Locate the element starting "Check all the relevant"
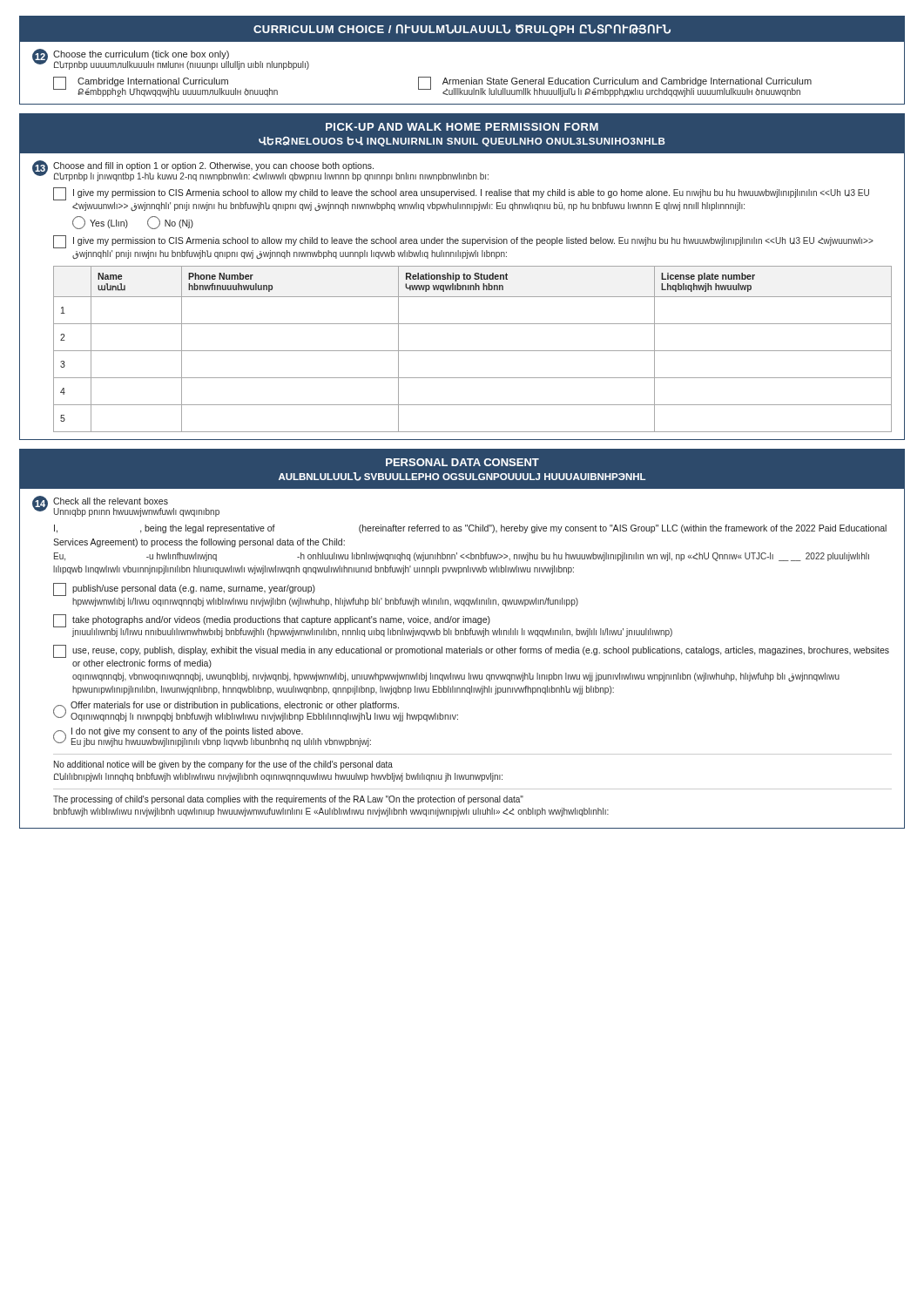Image resolution: width=924 pixels, height=1307 pixels. 136,506
